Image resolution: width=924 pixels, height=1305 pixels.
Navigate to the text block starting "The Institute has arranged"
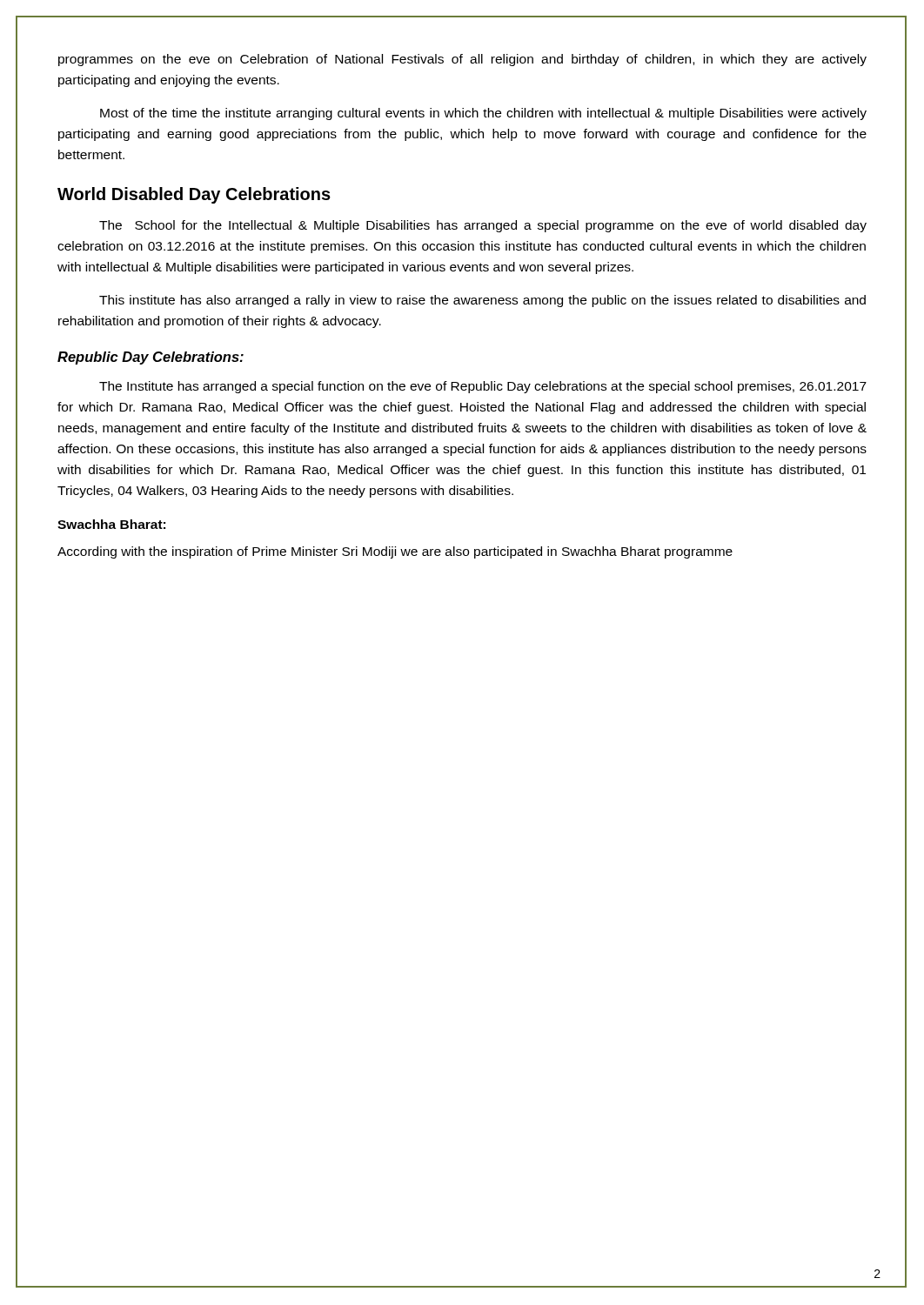tap(462, 438)
